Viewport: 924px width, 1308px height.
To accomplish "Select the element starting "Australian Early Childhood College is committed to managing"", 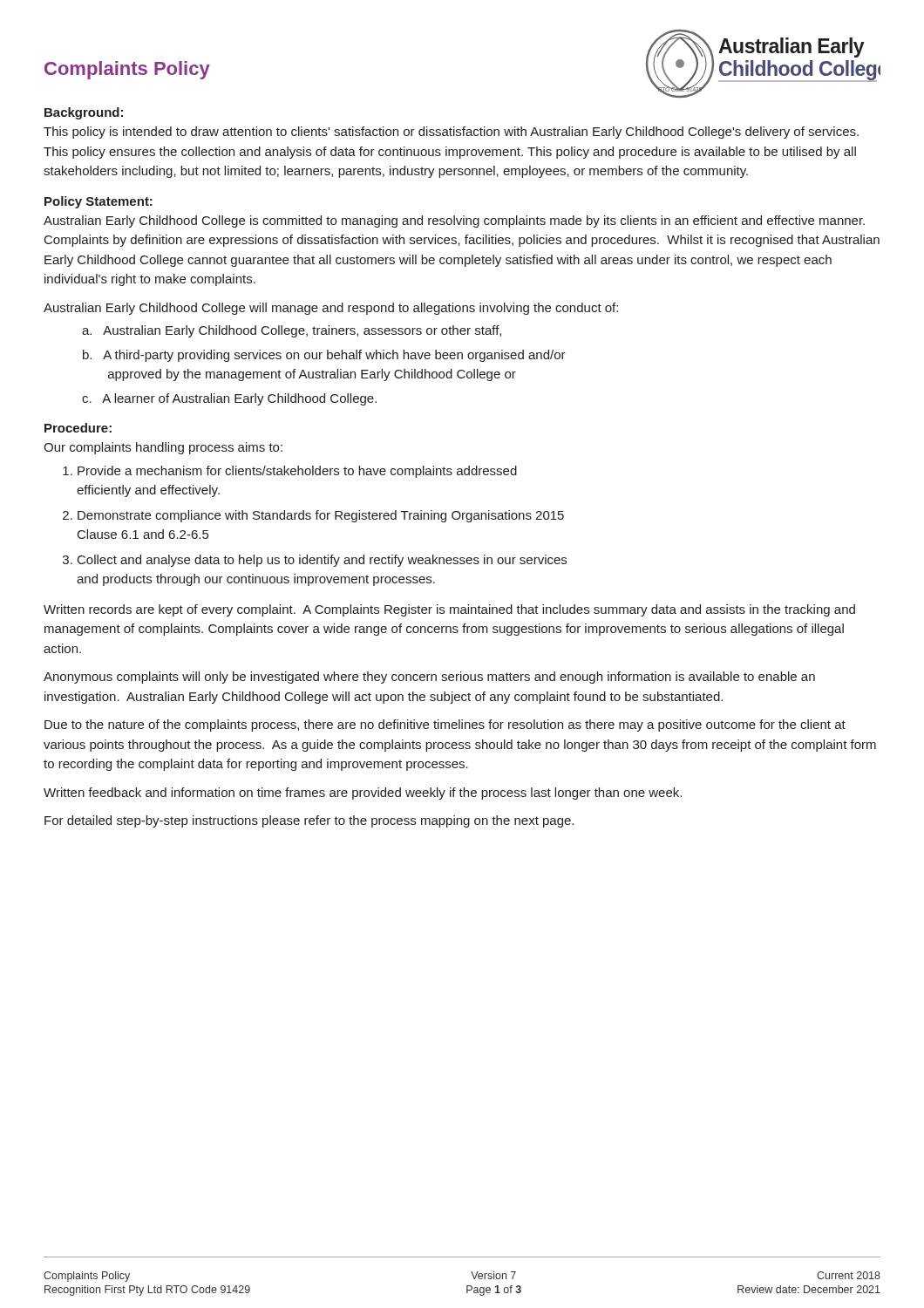I will coord(462,250).
